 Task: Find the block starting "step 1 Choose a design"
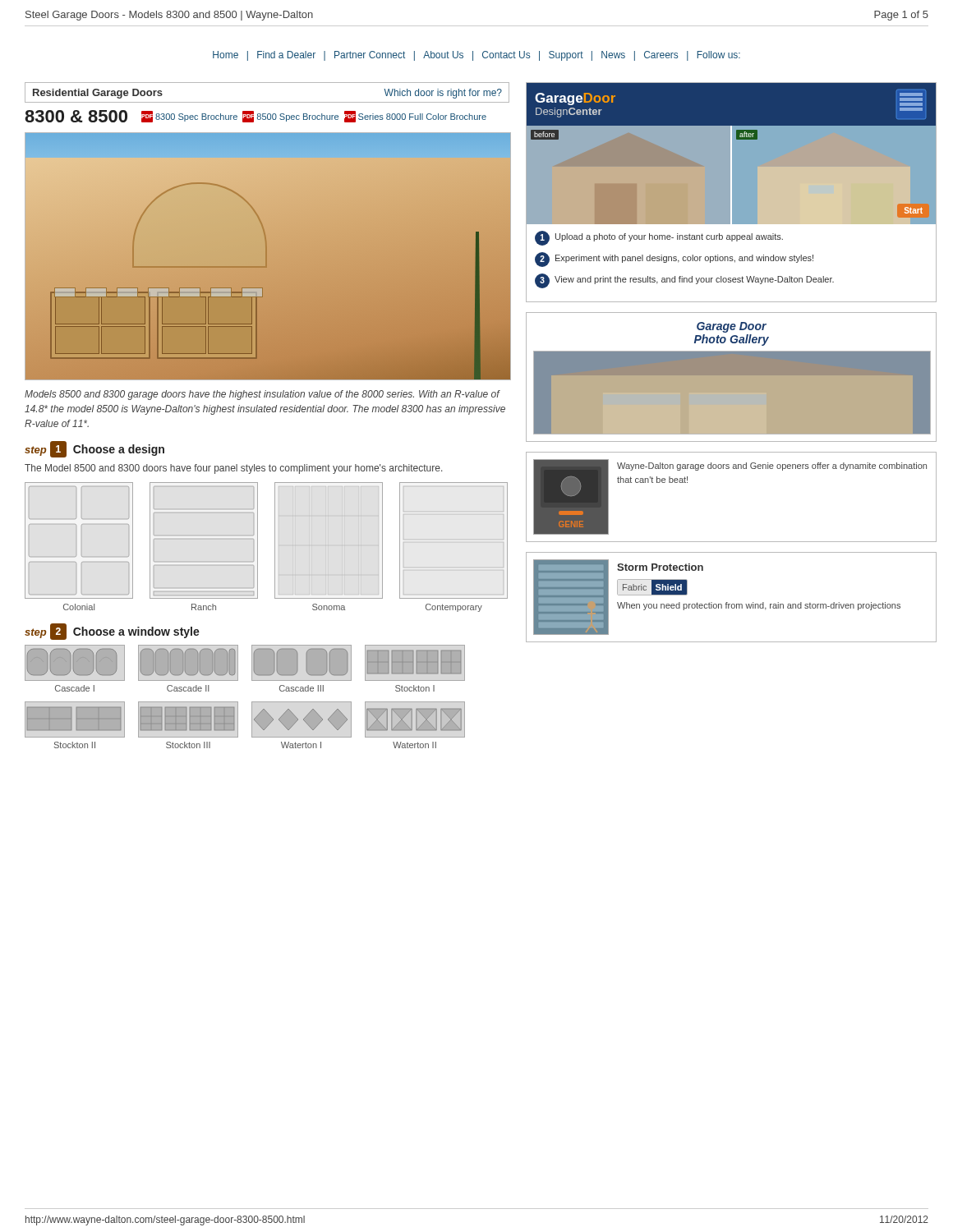95,449
